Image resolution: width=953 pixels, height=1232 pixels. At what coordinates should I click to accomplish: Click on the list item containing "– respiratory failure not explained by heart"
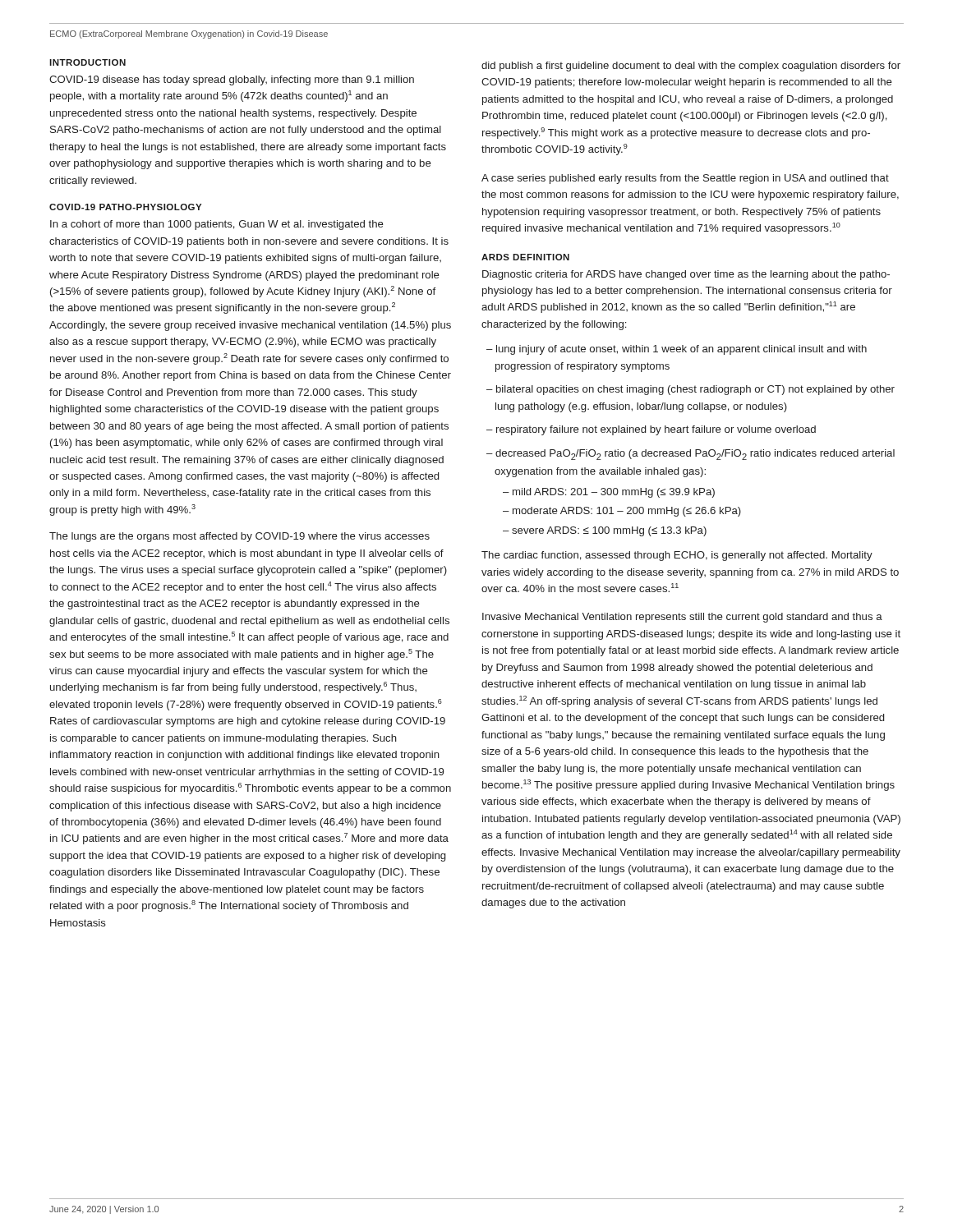[651, 429]
